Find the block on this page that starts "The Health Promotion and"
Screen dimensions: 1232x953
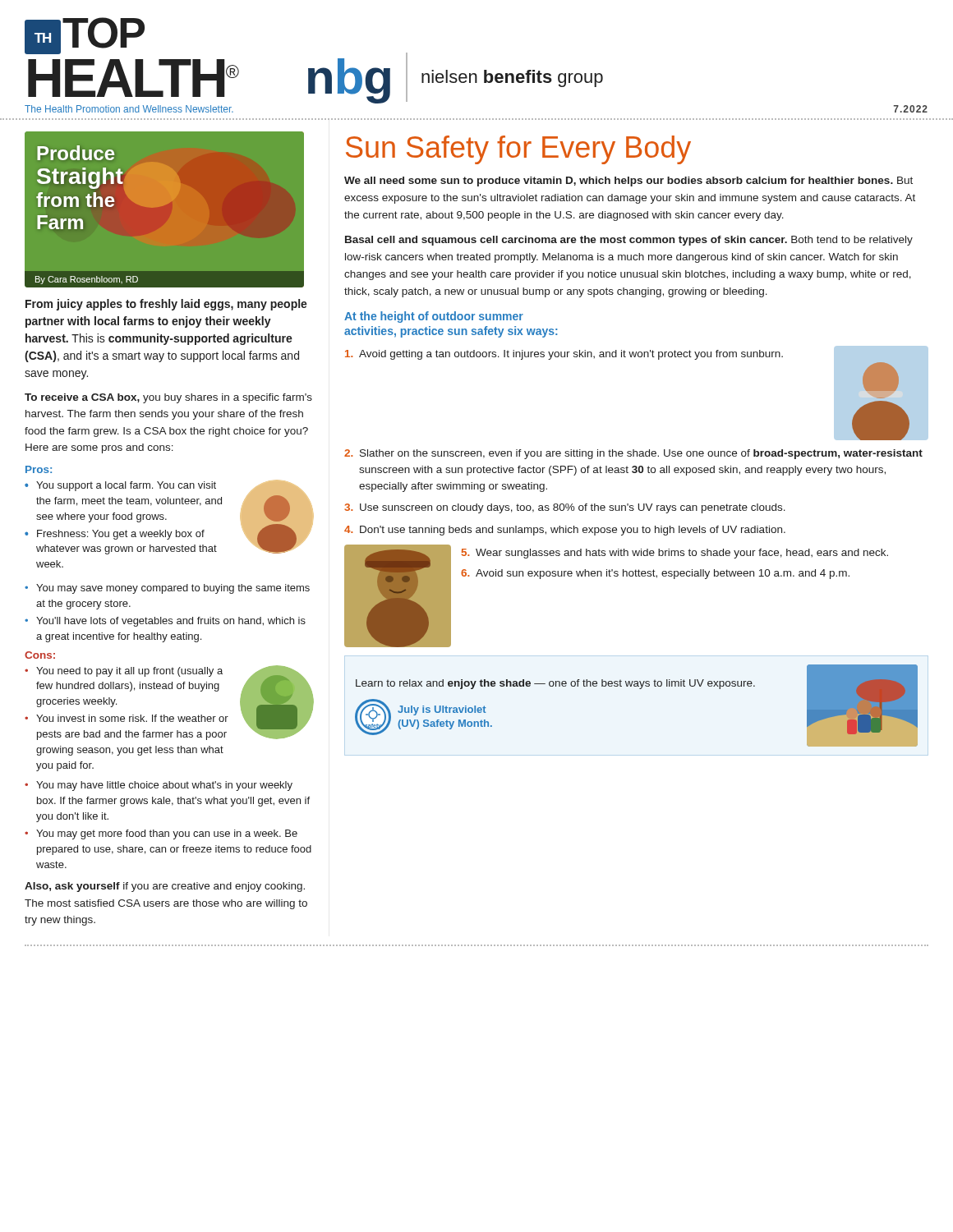pyautogui.click(x=476, y=109)
